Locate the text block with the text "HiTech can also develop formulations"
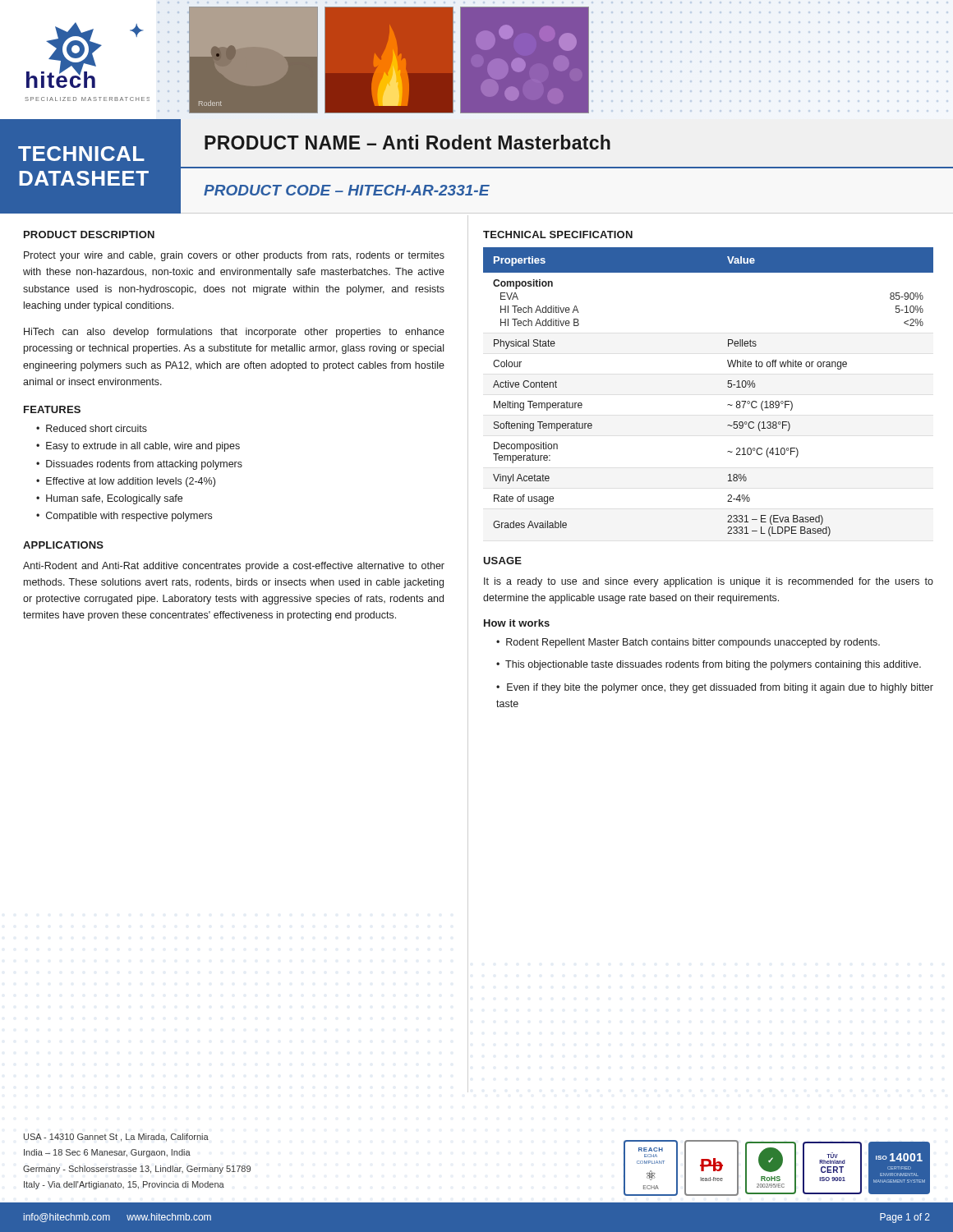This screenshot has width=953, height=1232. click(234, 357)
